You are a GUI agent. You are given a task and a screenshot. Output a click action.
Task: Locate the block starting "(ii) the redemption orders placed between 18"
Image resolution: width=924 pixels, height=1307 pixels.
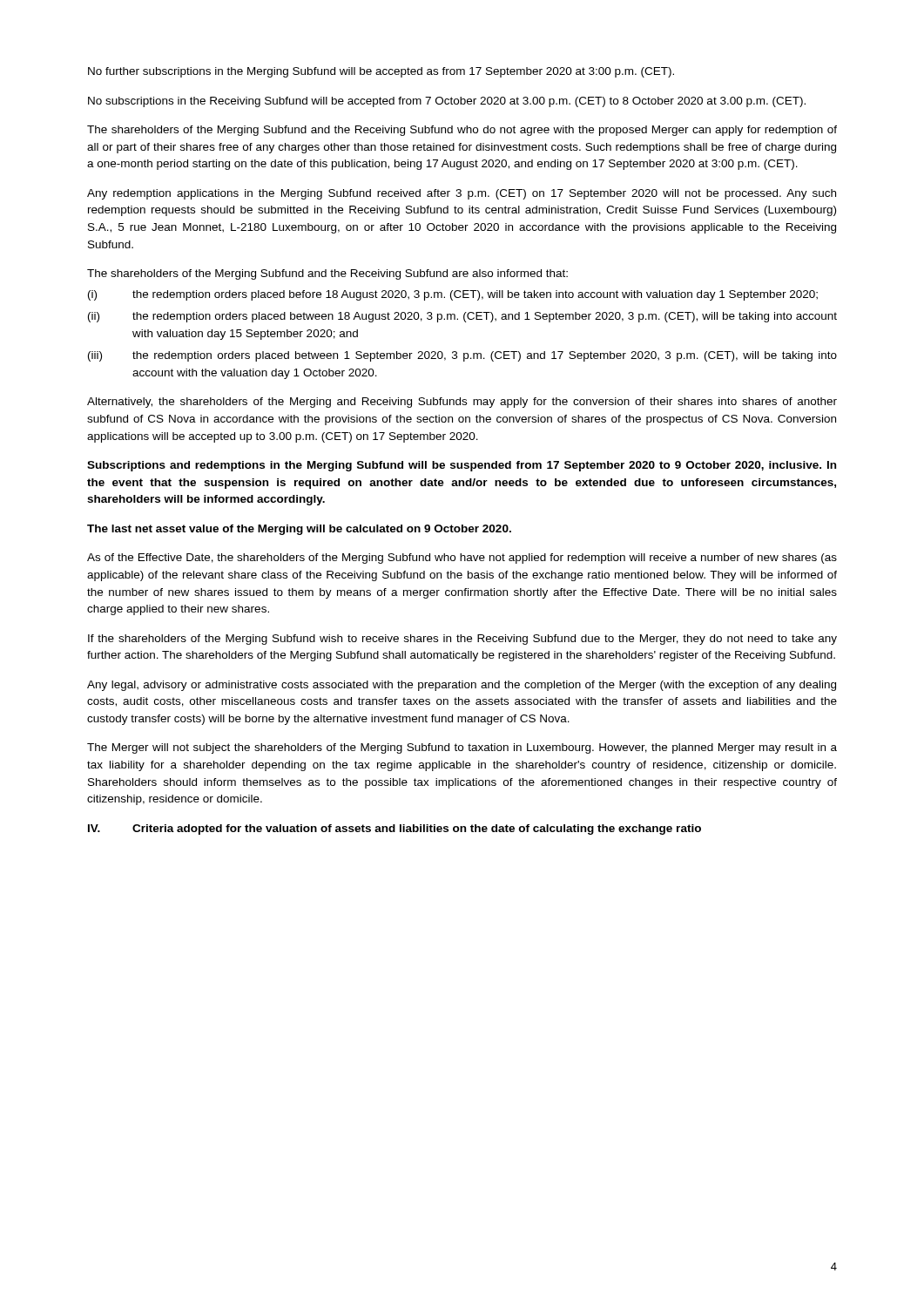[x=462, y=325]
